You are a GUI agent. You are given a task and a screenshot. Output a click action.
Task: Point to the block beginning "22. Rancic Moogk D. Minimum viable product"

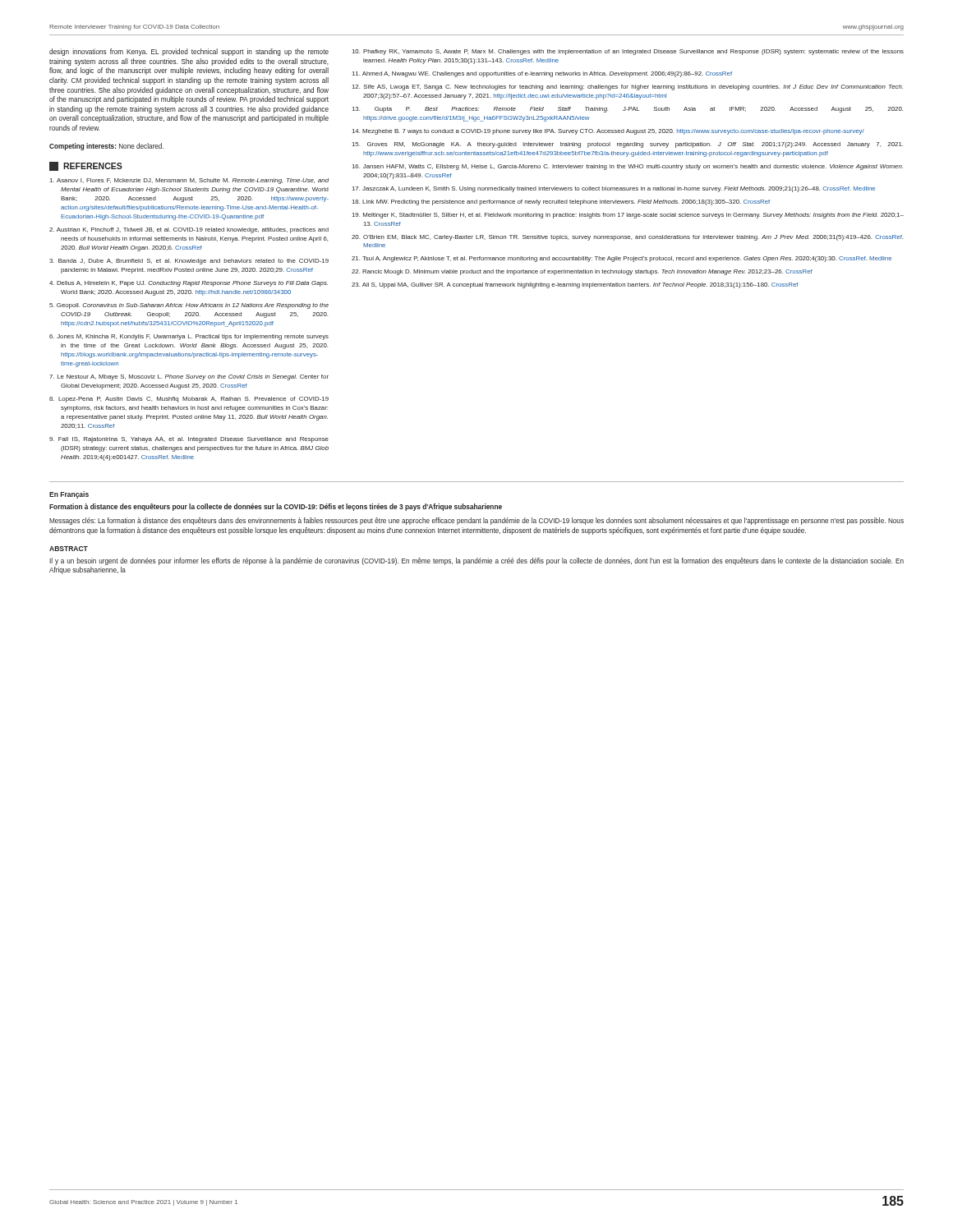pos(582,272)
